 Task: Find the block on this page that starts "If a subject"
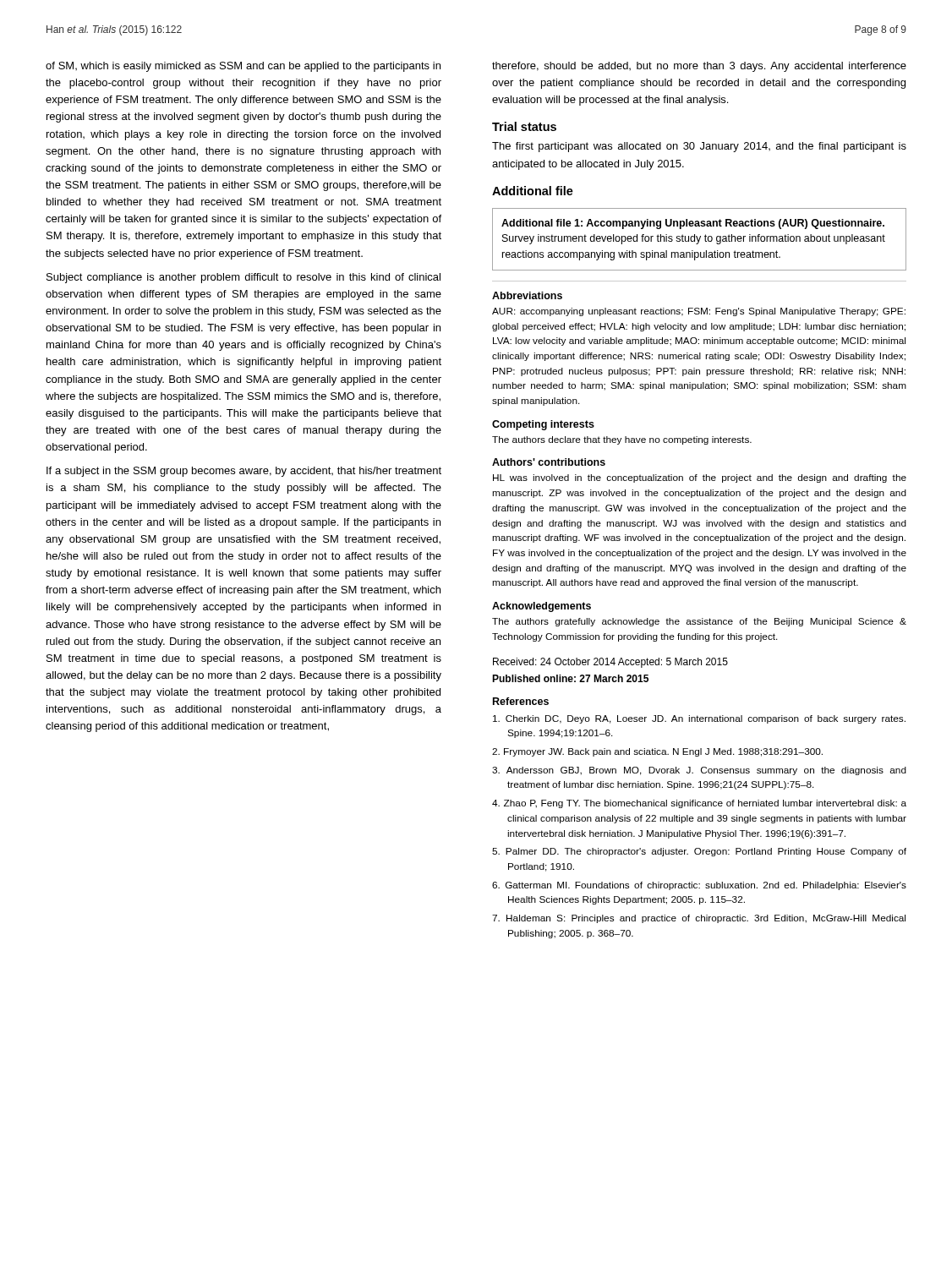coord(244,599)
